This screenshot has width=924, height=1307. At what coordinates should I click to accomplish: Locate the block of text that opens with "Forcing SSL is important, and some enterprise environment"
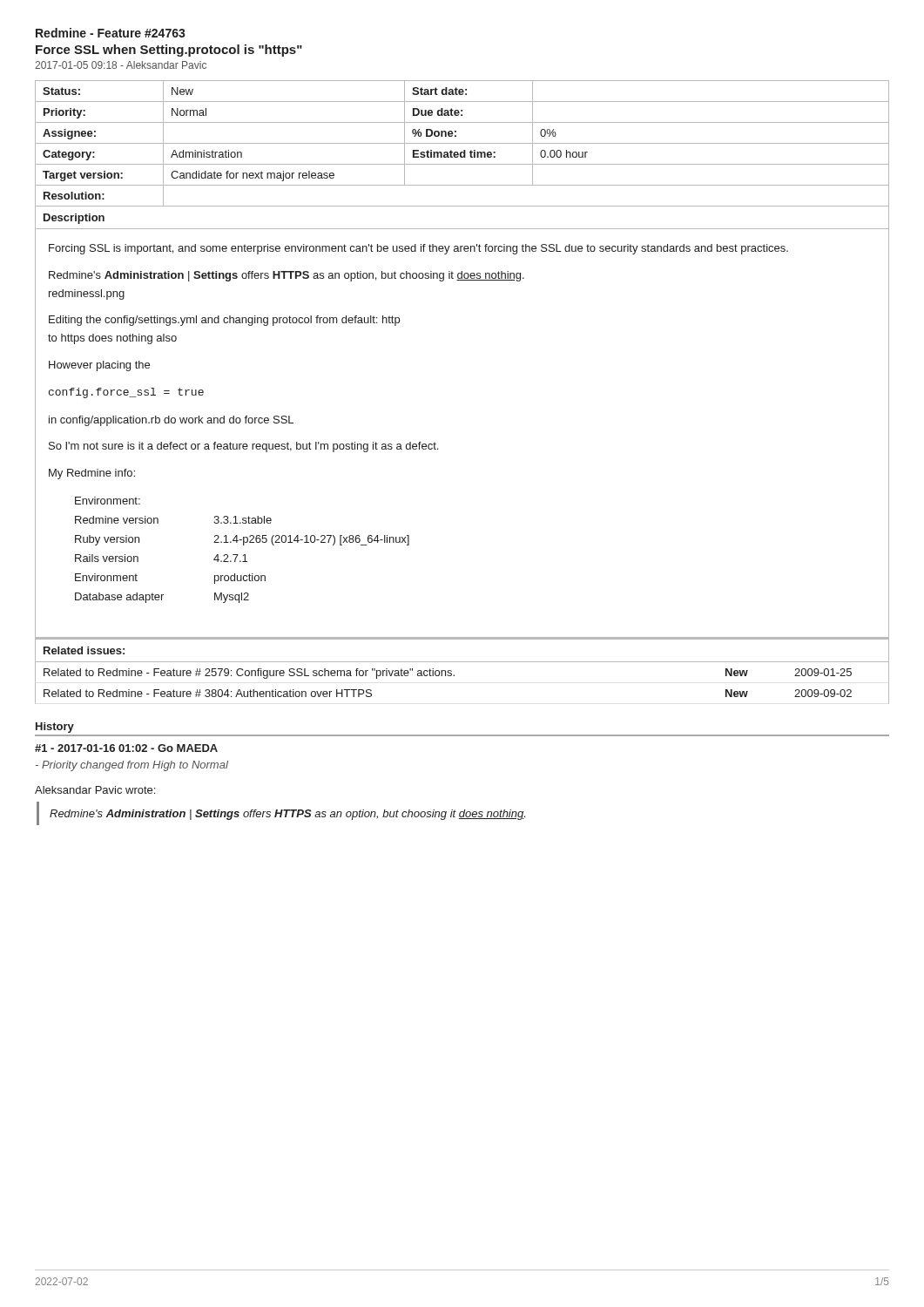click(418, 249)
